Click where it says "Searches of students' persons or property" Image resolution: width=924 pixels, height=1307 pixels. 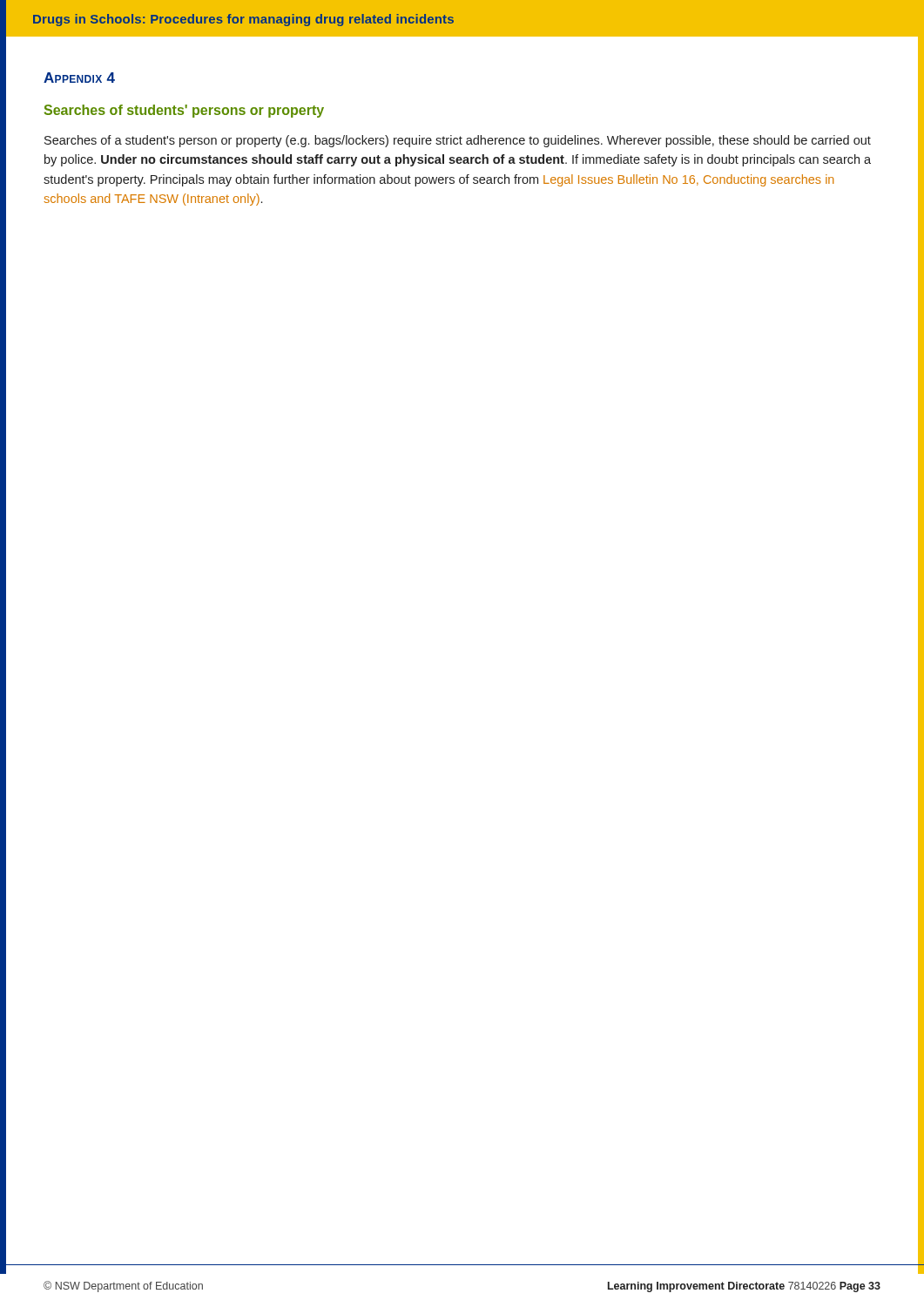pos(184,110)
